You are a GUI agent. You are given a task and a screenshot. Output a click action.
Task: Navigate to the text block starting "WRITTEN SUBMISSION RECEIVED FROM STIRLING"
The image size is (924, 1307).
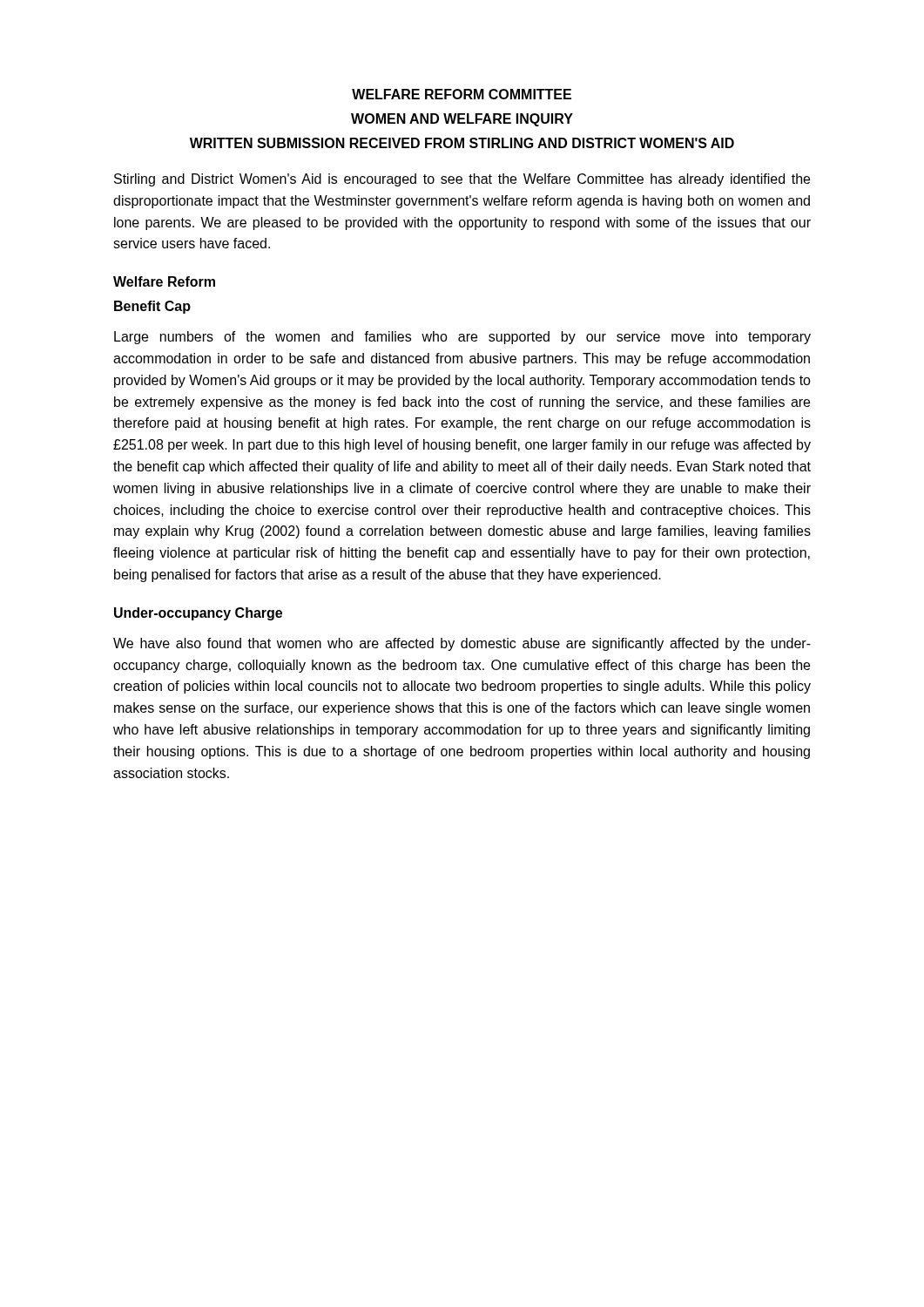pos(462,143)
